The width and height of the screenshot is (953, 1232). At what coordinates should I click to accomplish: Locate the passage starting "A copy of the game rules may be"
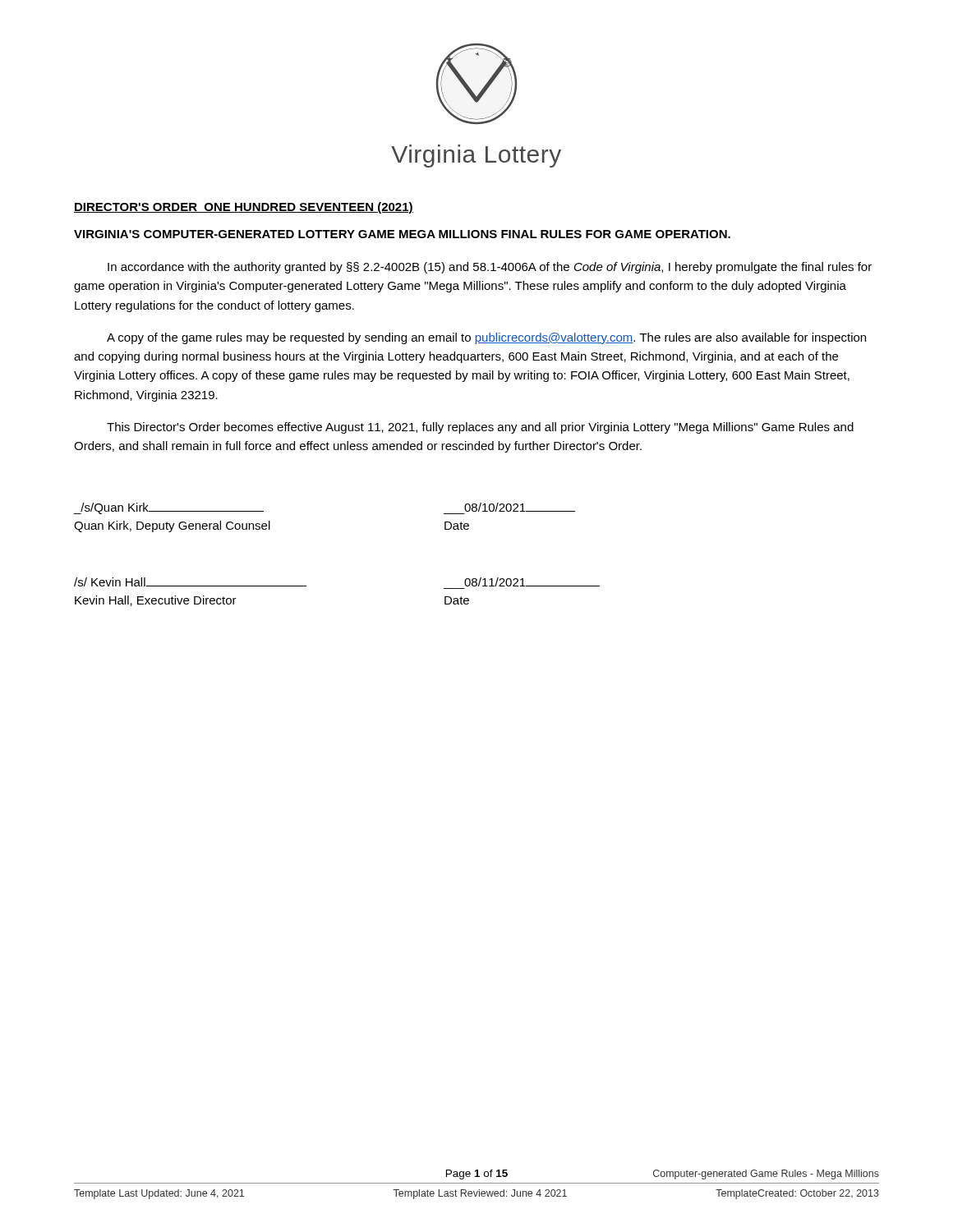(470, 366)
